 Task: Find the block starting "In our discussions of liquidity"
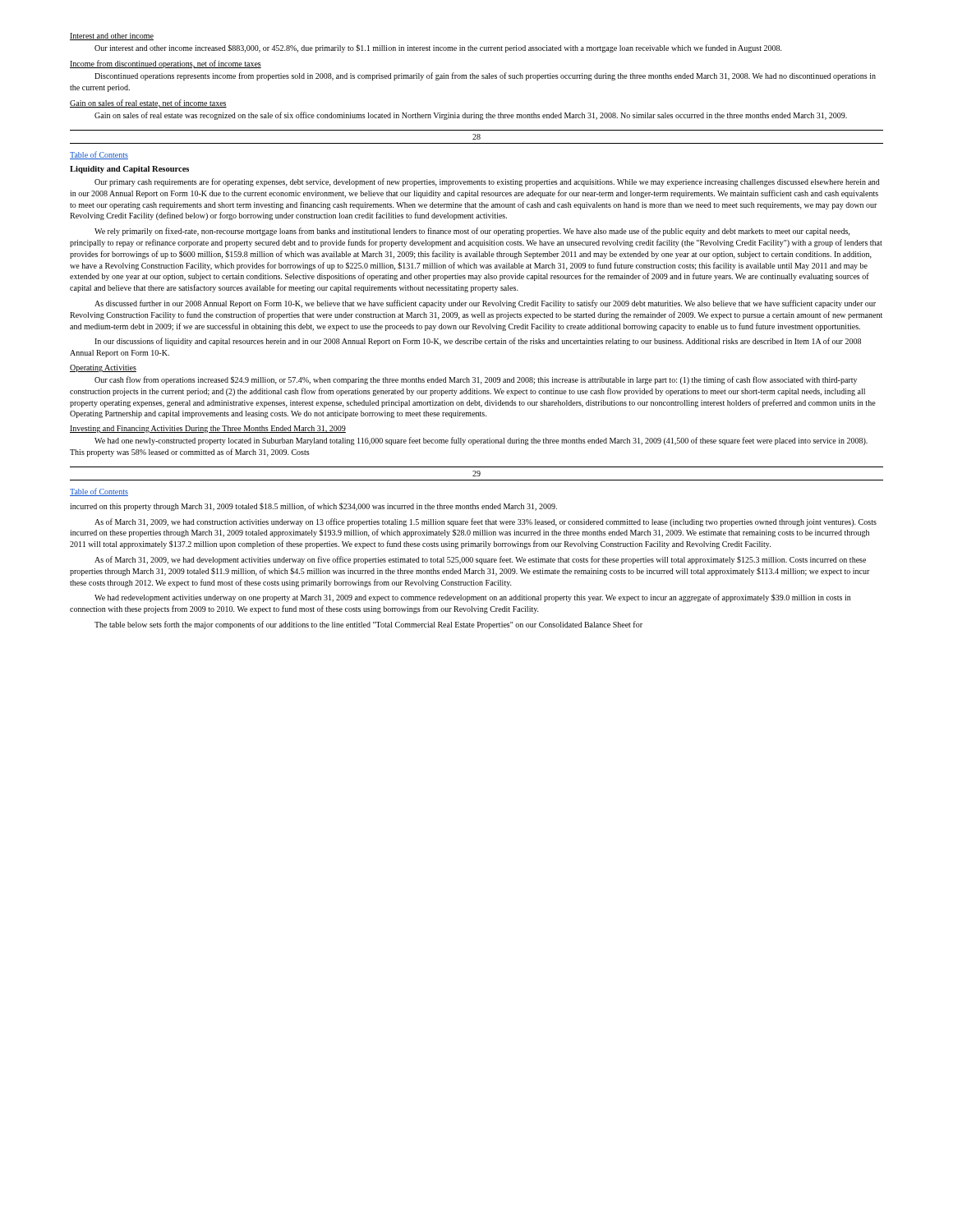pyautogui.click(x=476, y=348)
